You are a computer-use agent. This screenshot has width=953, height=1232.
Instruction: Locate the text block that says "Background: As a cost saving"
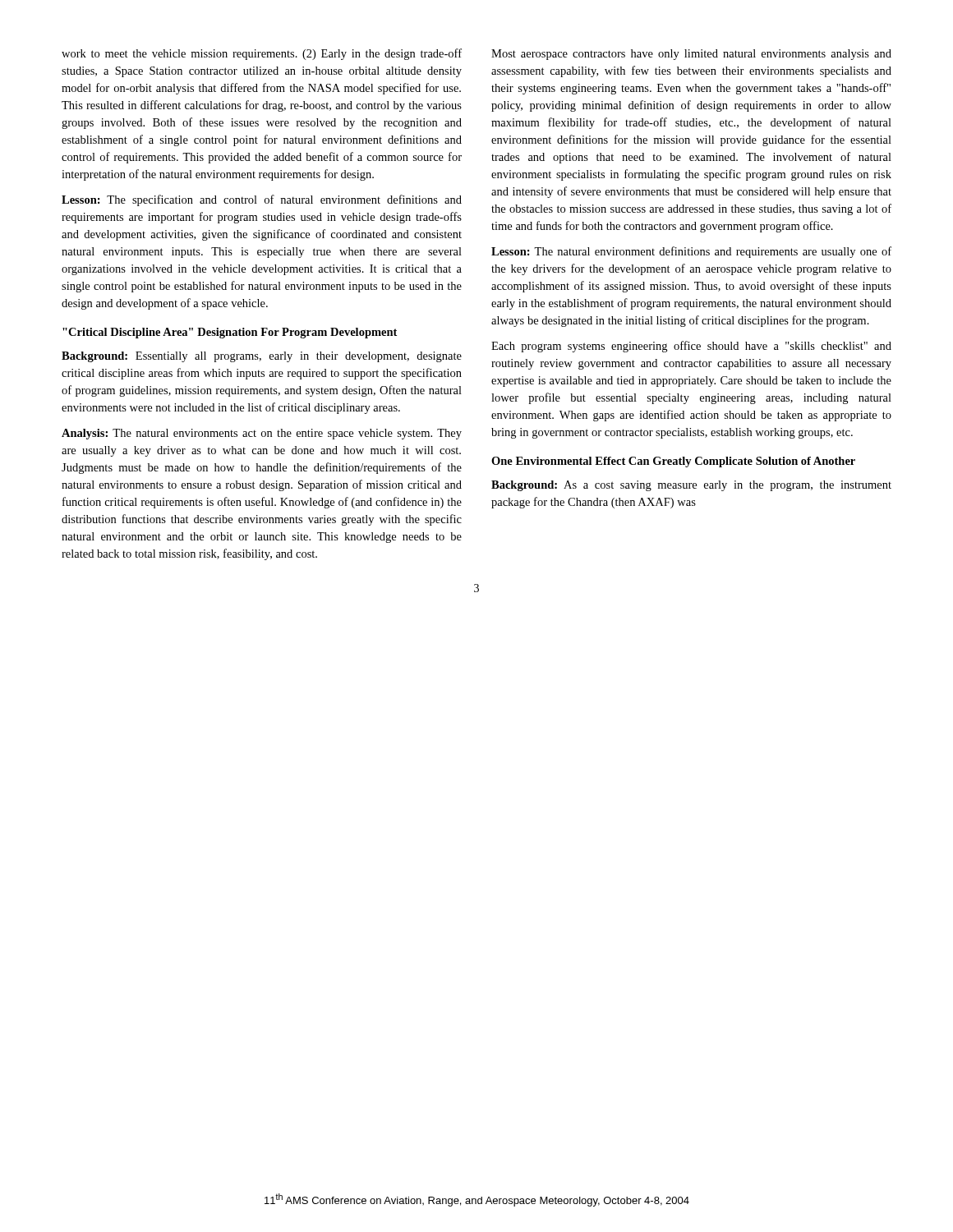pyautogui.click(x=691, y=494)
